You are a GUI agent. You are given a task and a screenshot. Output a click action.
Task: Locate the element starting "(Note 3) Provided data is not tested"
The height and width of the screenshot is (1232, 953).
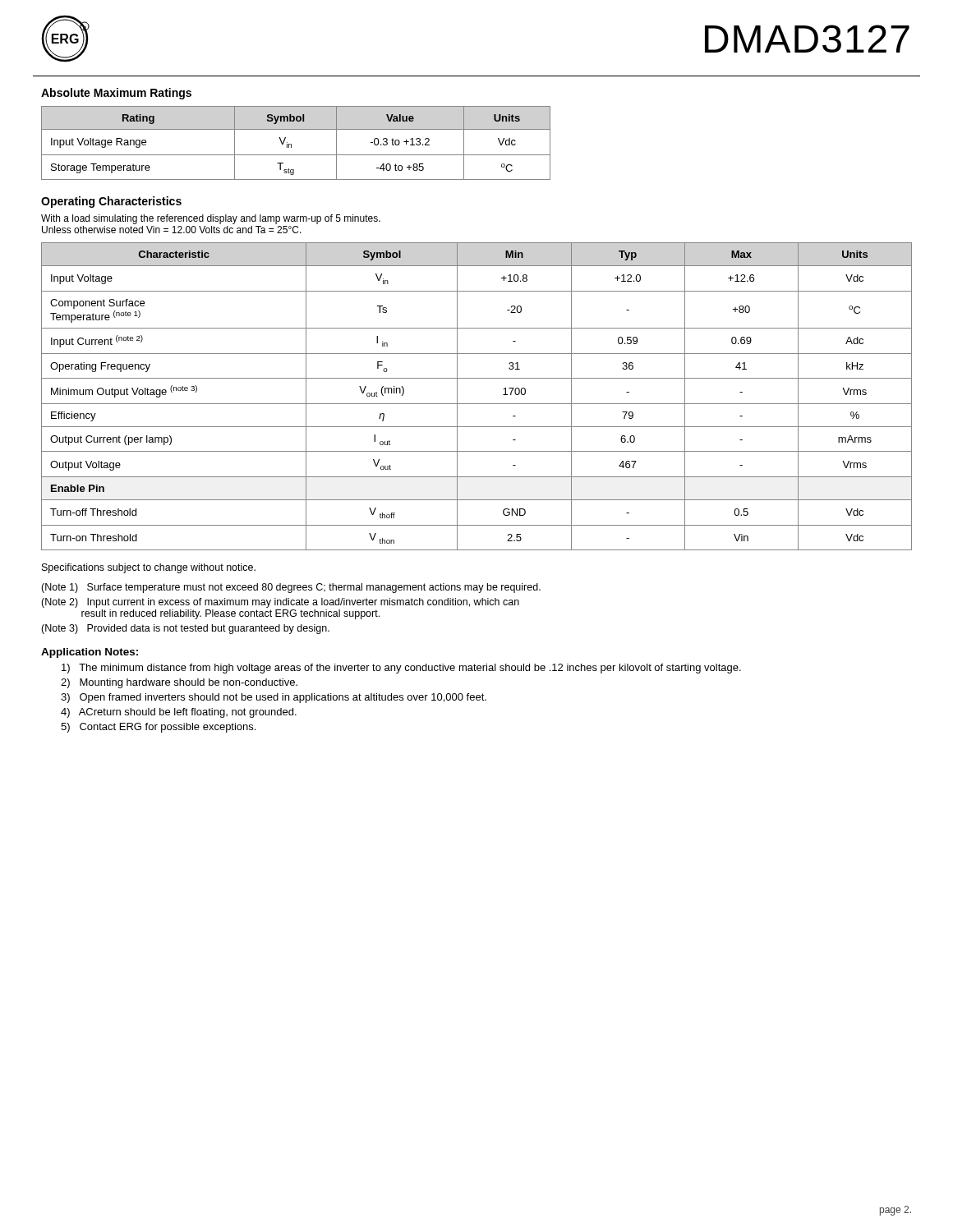pos(186,629)
